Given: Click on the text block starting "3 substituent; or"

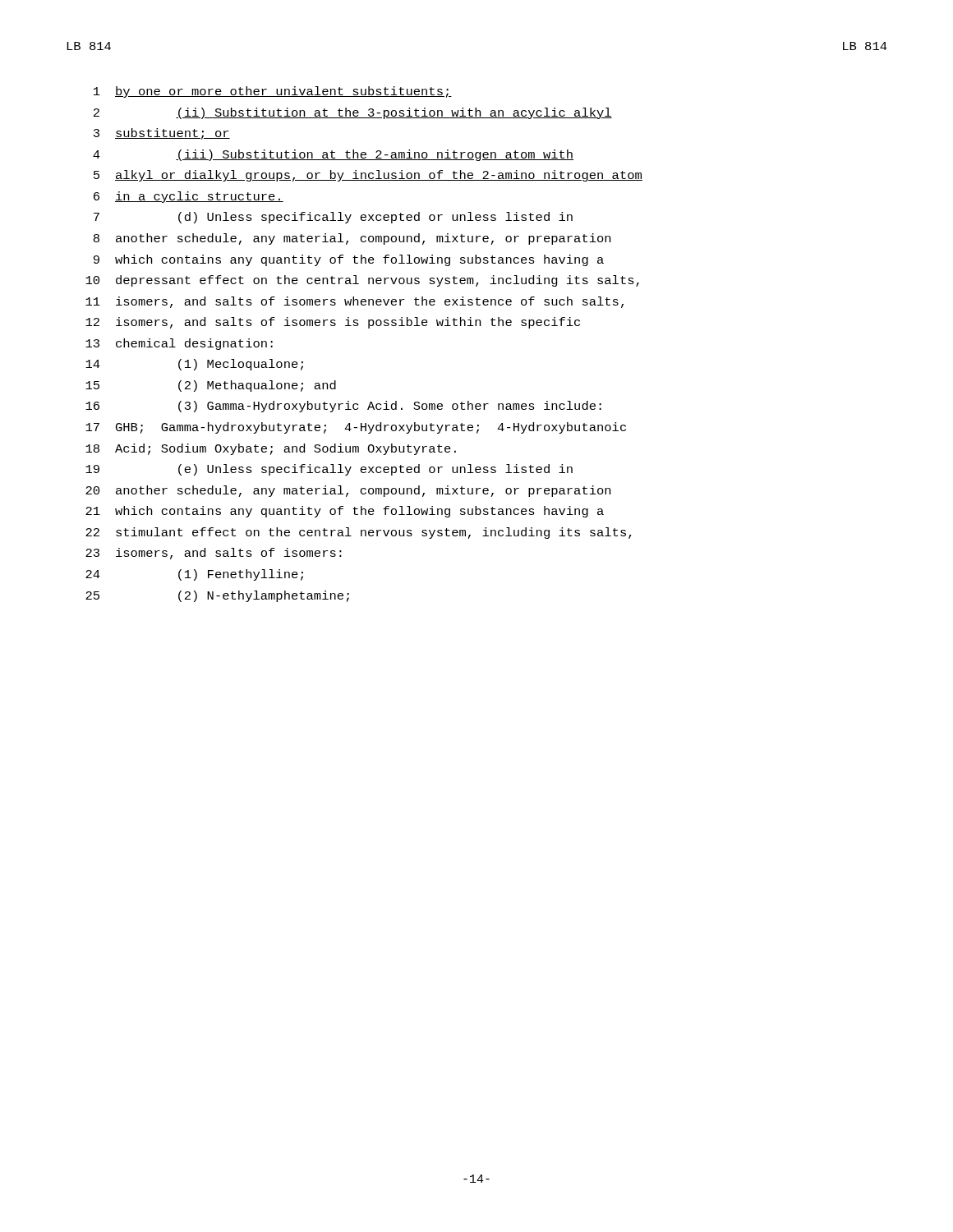Looking at the screenshot, I should point(162,134).
